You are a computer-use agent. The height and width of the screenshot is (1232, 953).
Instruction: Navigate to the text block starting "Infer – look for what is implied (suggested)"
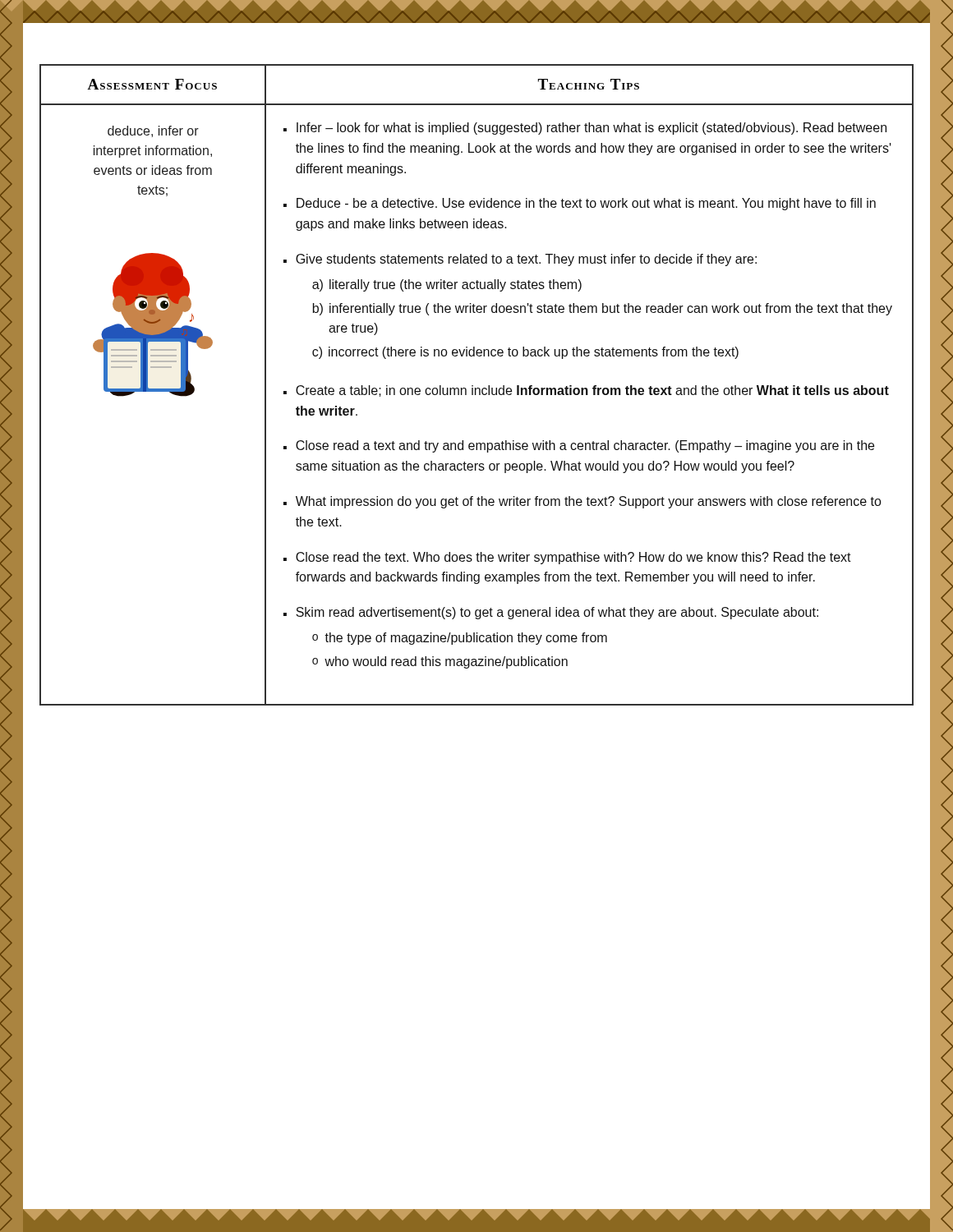(x=596, y=149)
